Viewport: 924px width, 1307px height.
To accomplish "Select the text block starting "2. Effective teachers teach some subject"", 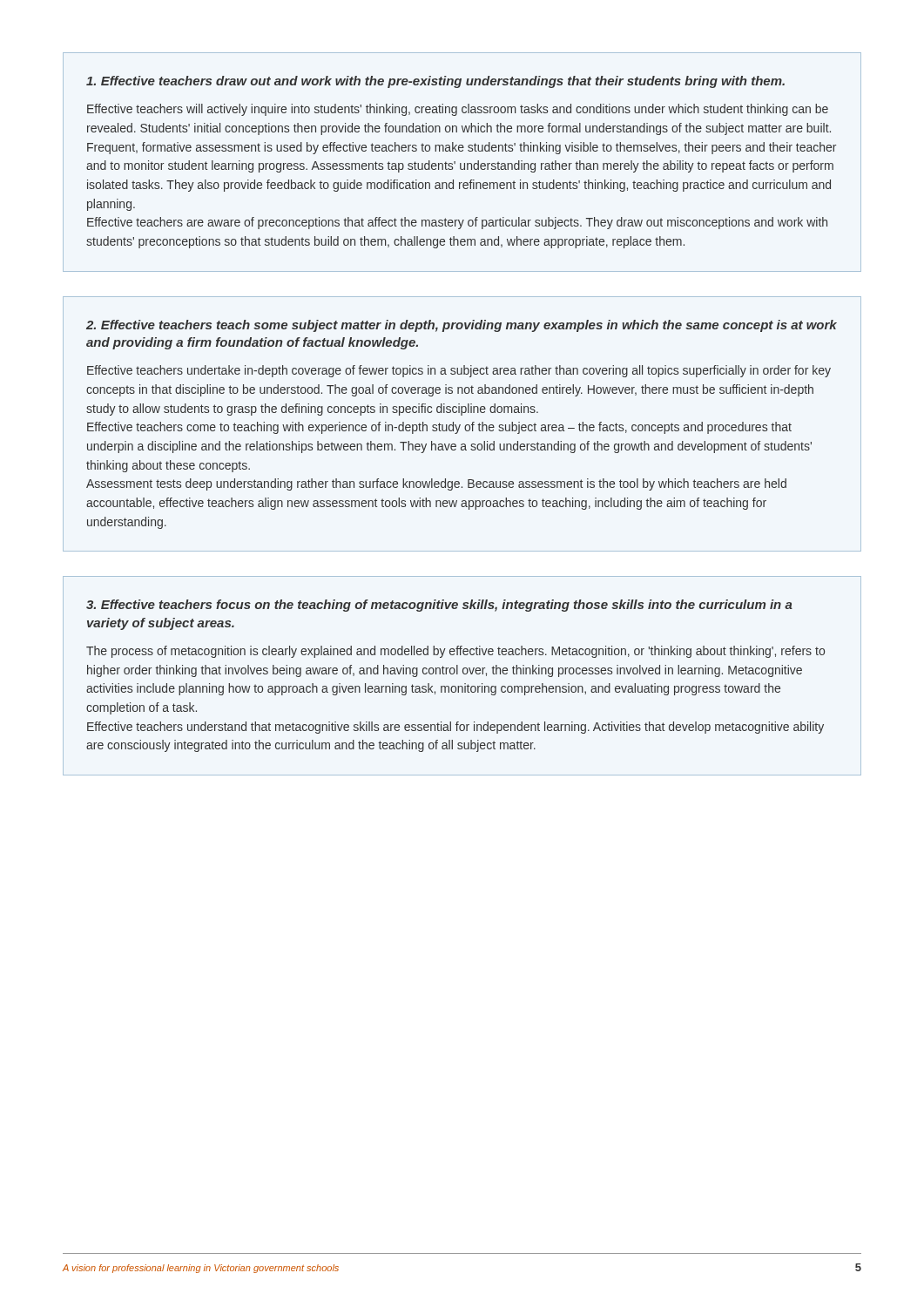I will [462, 334].
